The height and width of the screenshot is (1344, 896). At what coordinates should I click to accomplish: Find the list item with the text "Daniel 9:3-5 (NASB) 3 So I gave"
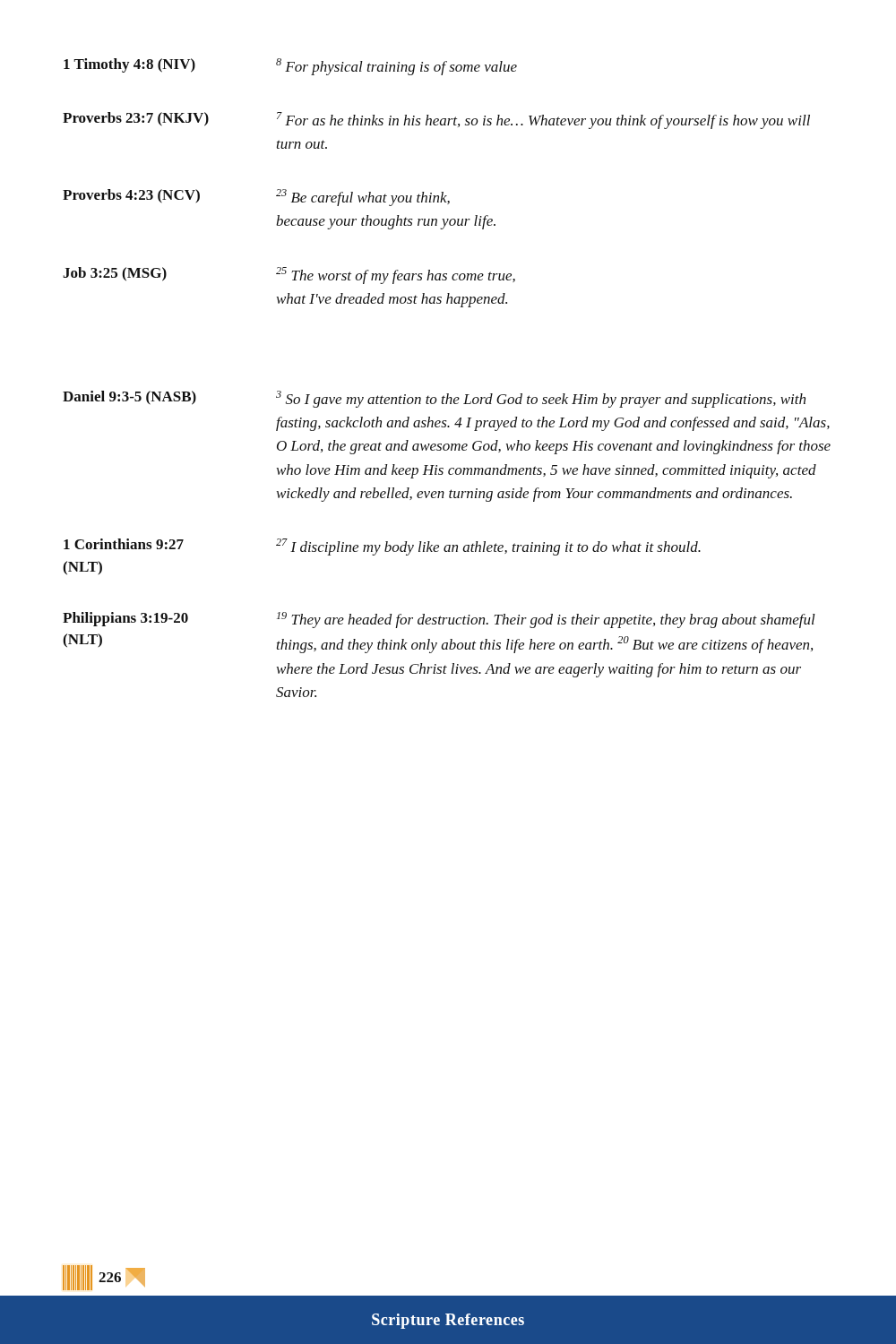tap(448, 446)
